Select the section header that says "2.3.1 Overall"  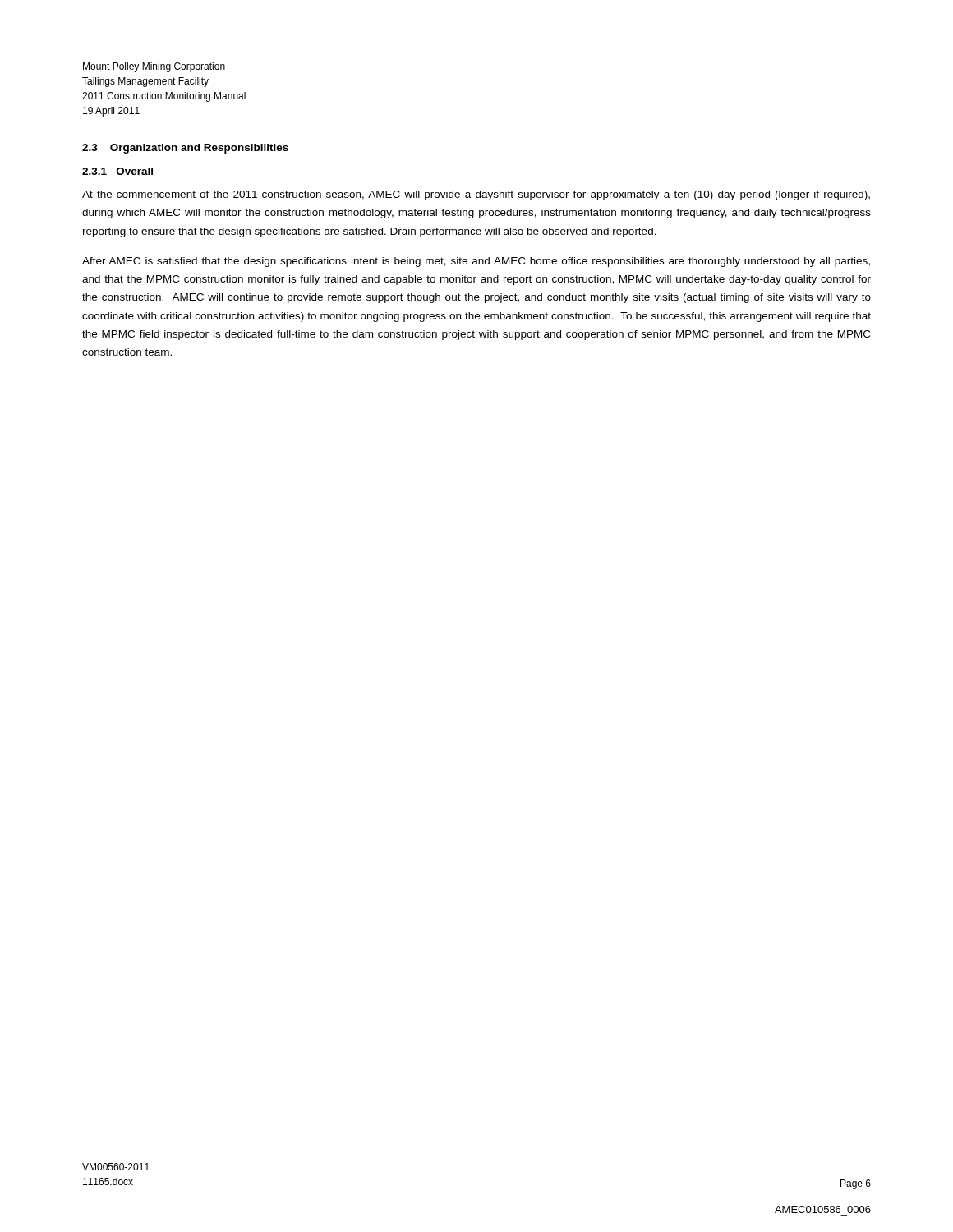point(118,171)
